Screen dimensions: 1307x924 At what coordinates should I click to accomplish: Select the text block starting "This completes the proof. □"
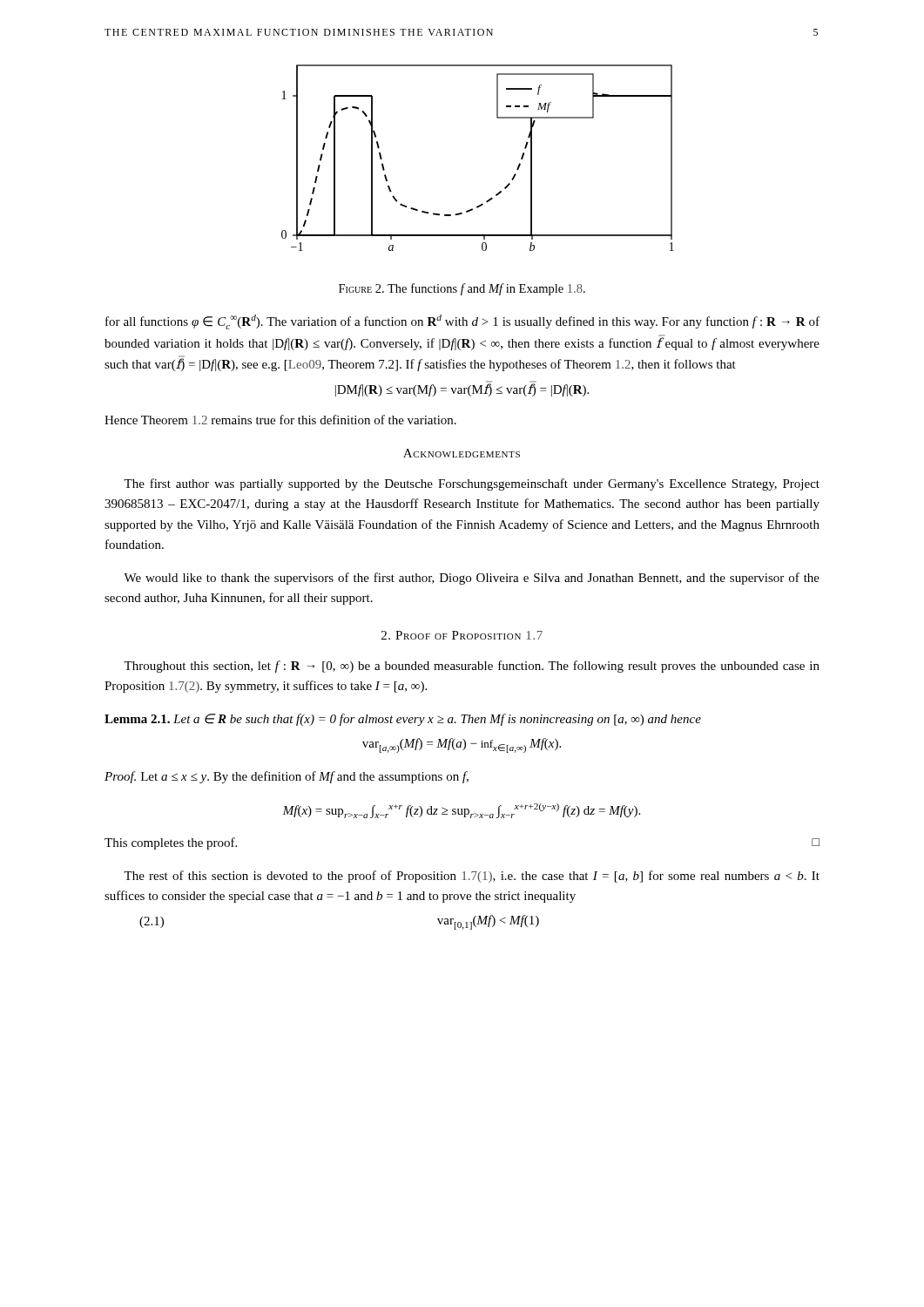point(174,843)
